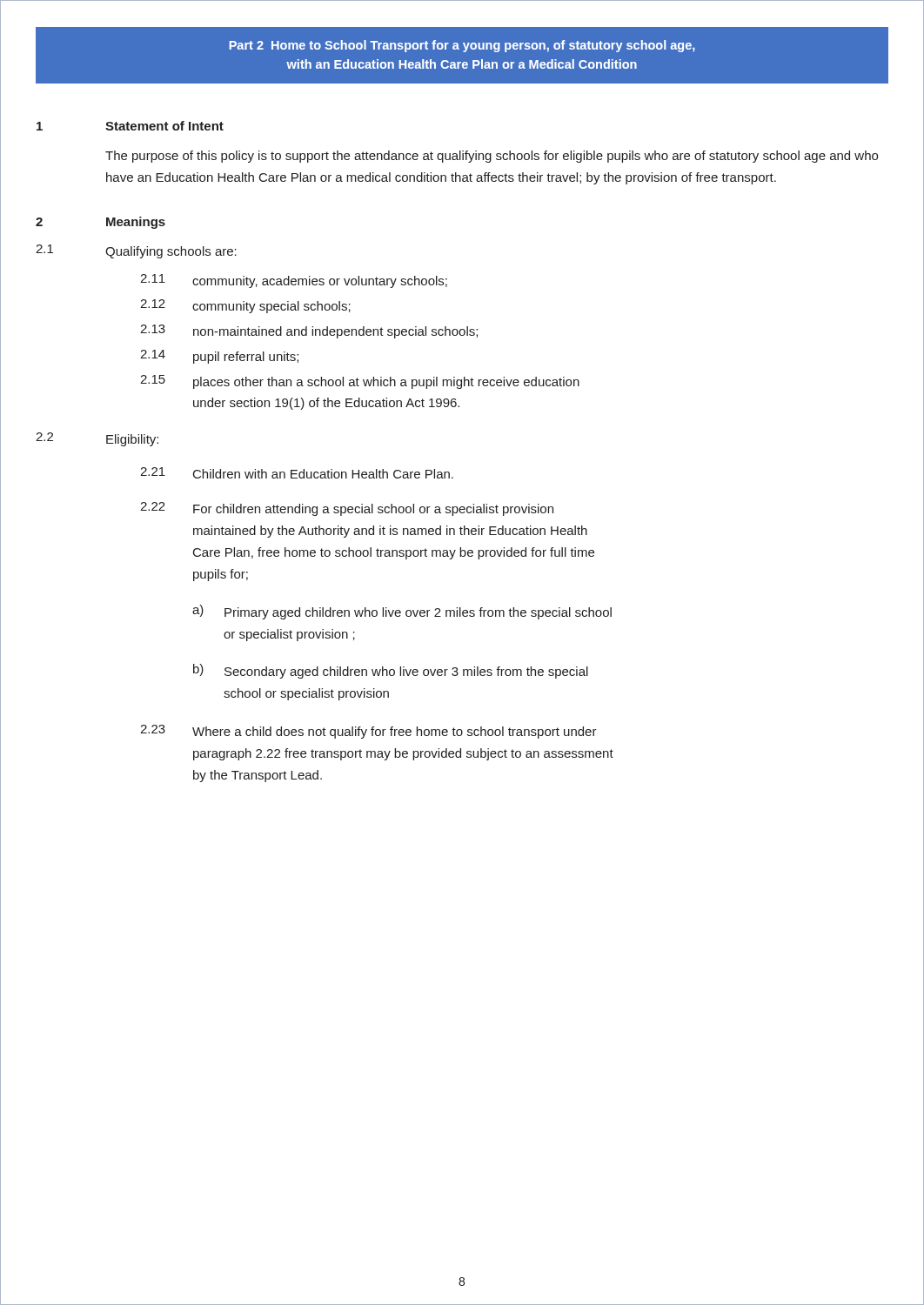Locate the text block that says "The purpose of"

[x=492, y=166]
